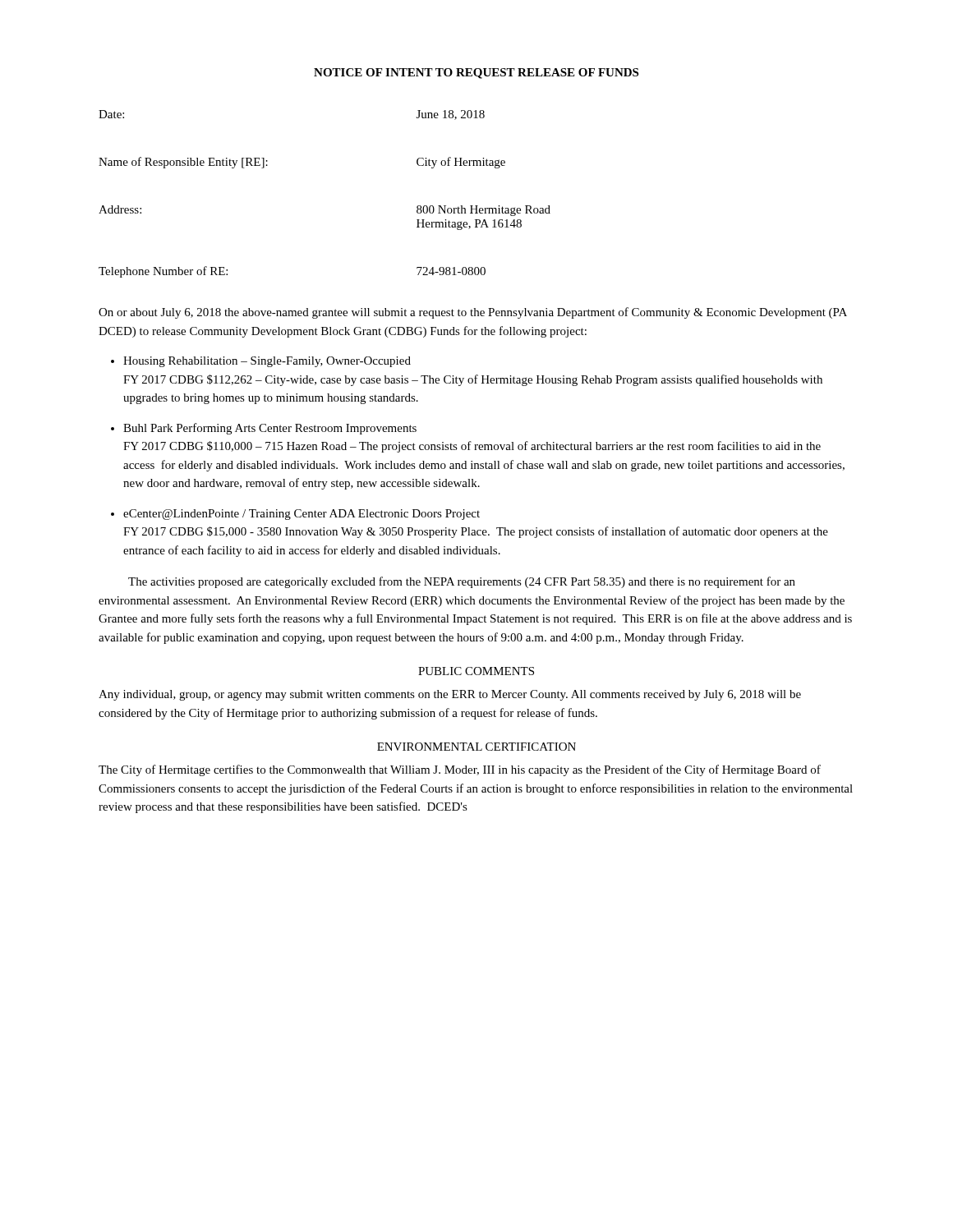Point to the text starting "Buhl Park Performing Arts Center Restroom Improvements"
Image resolution: width=953 pixels, height=1232 pixels.
point(484,455)
